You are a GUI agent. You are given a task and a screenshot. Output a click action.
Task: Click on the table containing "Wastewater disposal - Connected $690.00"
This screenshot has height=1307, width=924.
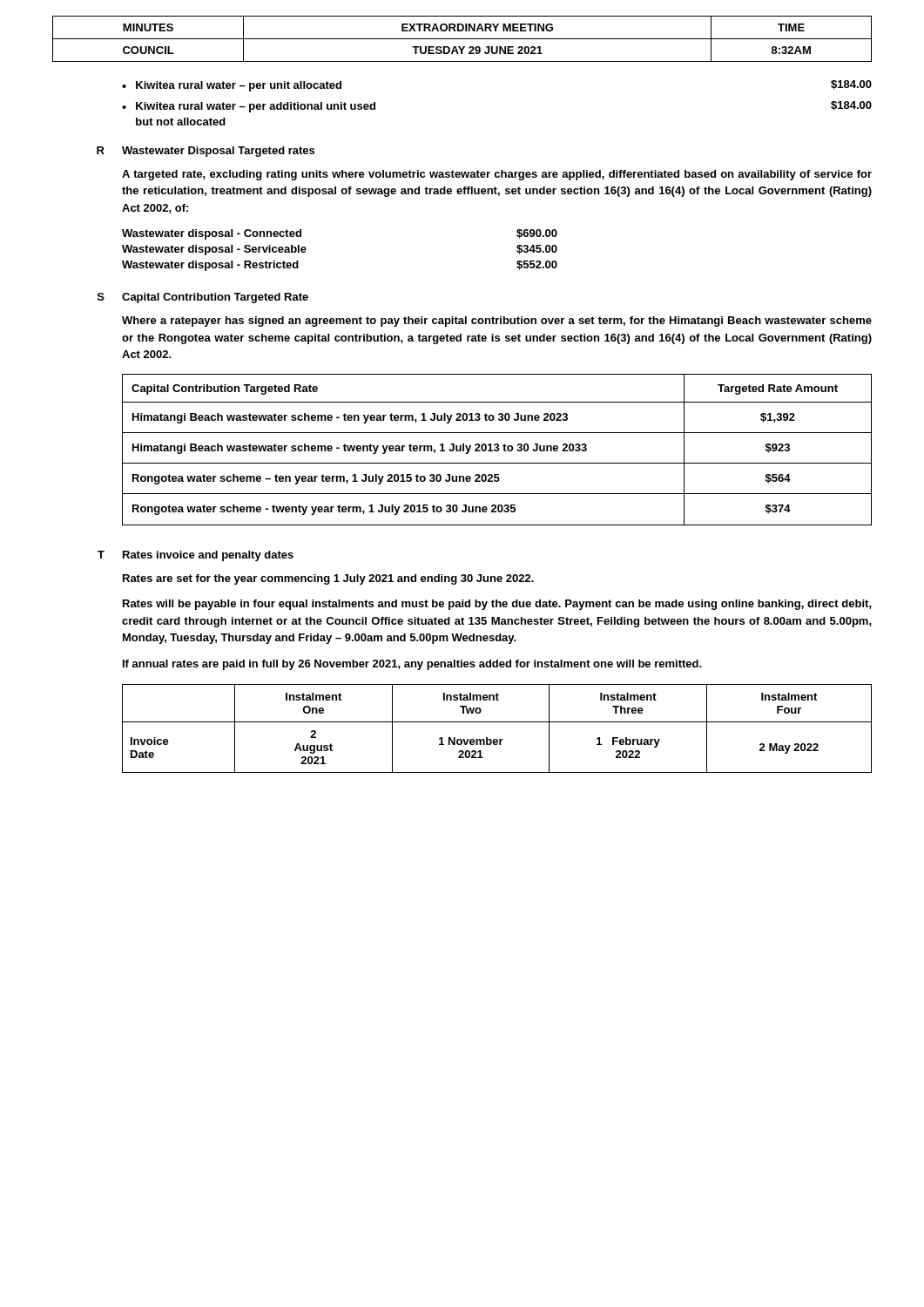(x=497, y=249)
